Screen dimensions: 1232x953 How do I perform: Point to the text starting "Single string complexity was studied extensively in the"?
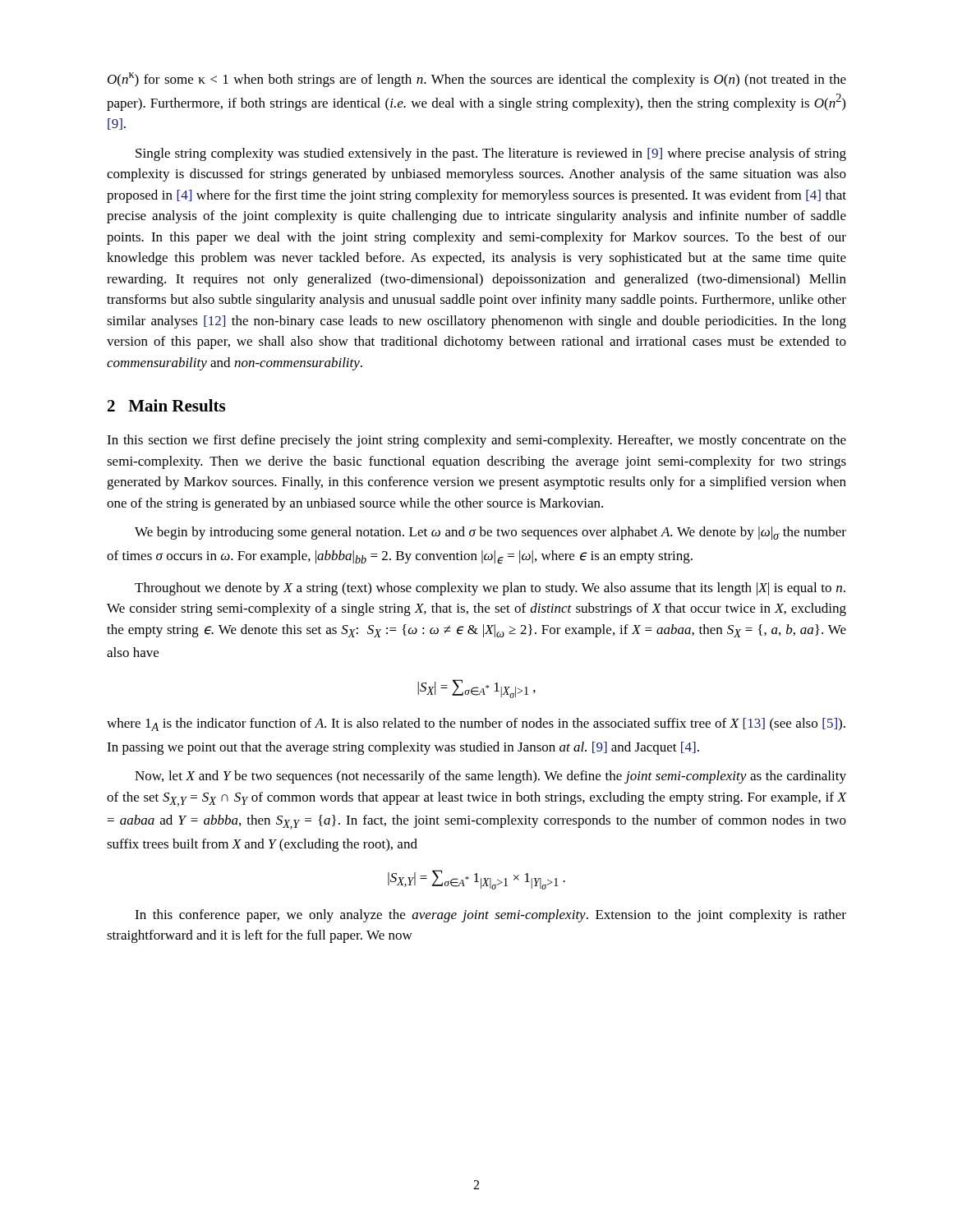[476, 258]
